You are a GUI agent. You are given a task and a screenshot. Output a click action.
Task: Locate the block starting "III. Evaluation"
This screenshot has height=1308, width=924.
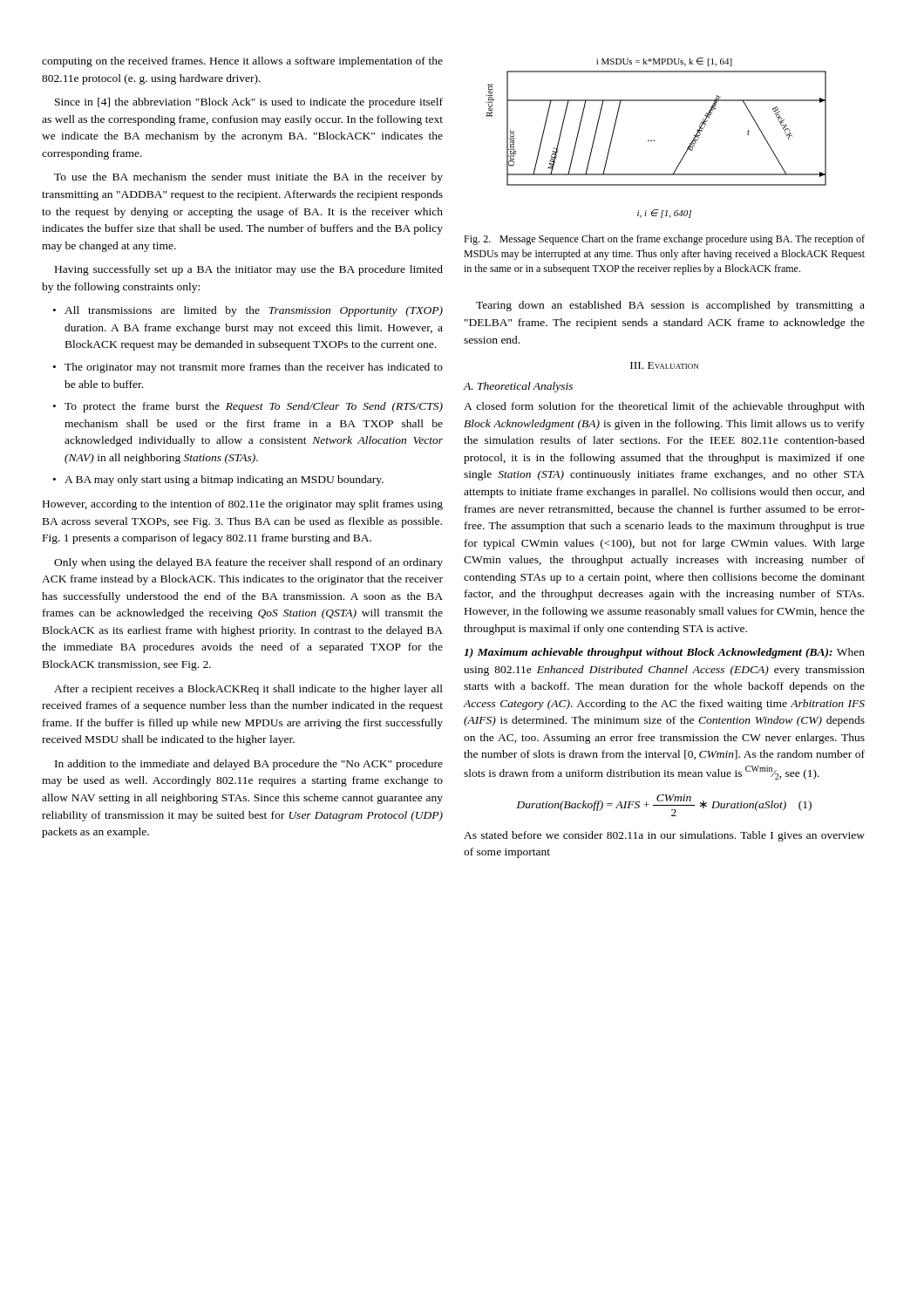pyautogui.click(x=664, y=365)
